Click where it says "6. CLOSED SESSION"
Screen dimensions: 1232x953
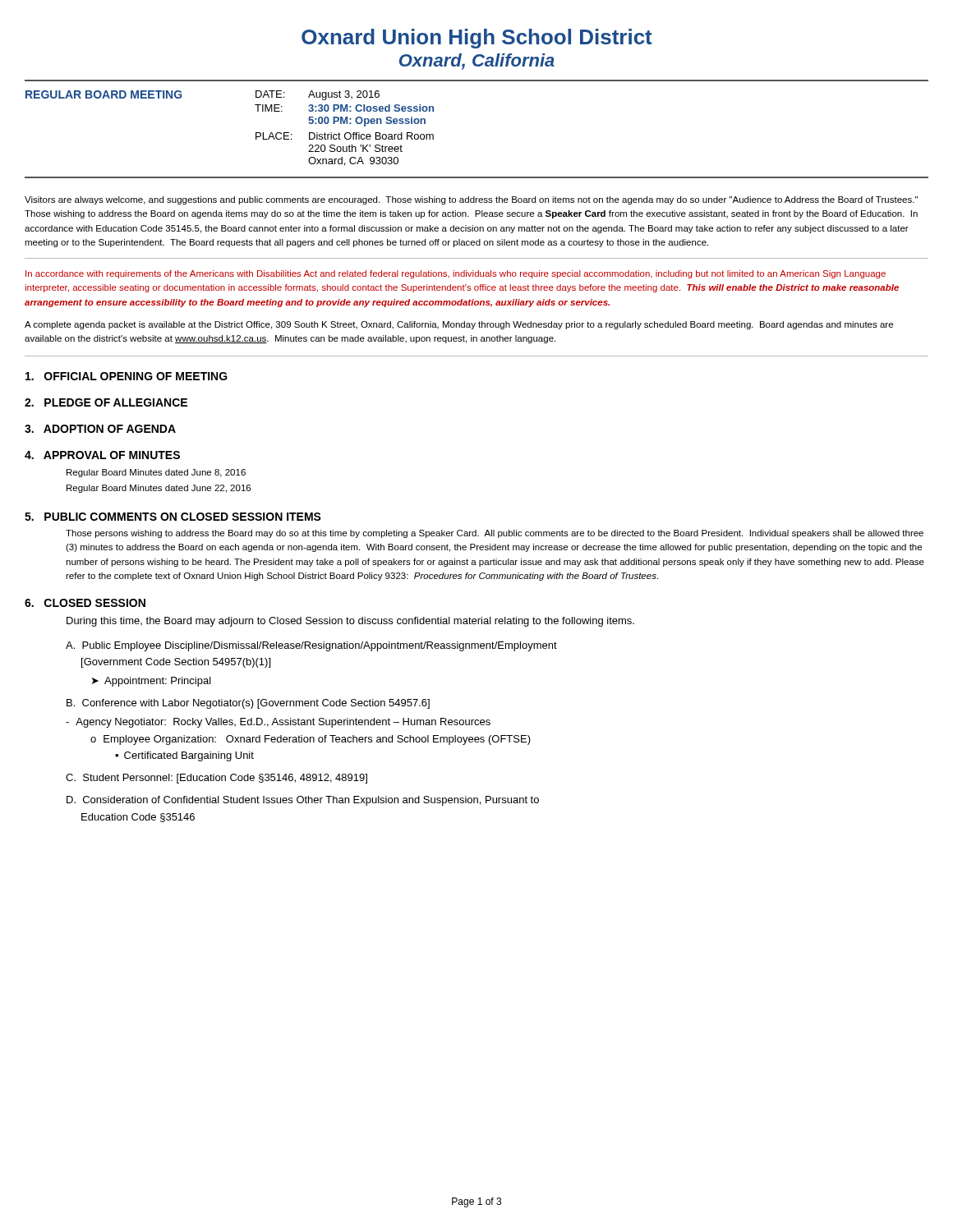pos(85,603)
